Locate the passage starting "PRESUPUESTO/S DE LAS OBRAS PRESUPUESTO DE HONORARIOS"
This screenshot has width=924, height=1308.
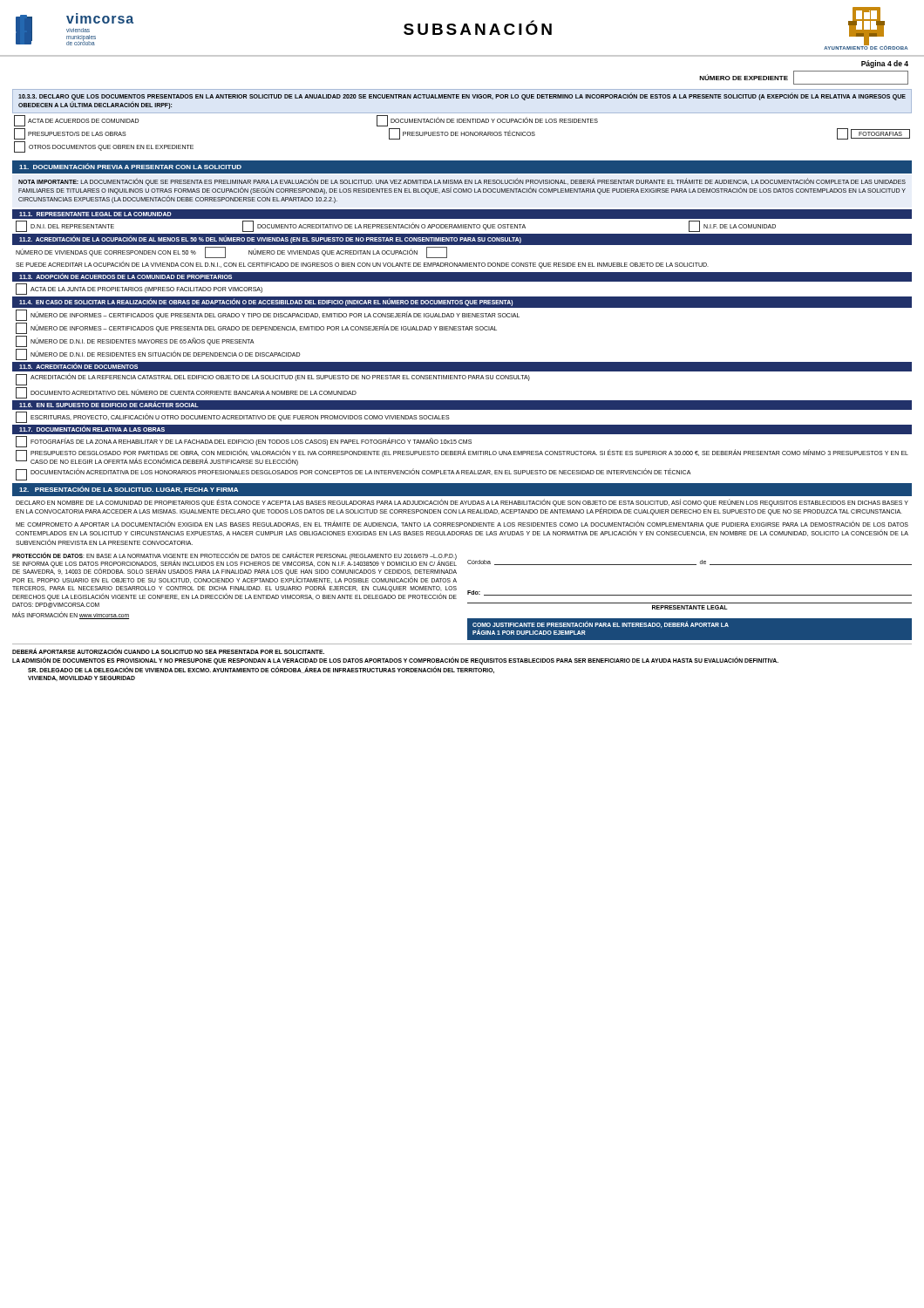[462, 134]
